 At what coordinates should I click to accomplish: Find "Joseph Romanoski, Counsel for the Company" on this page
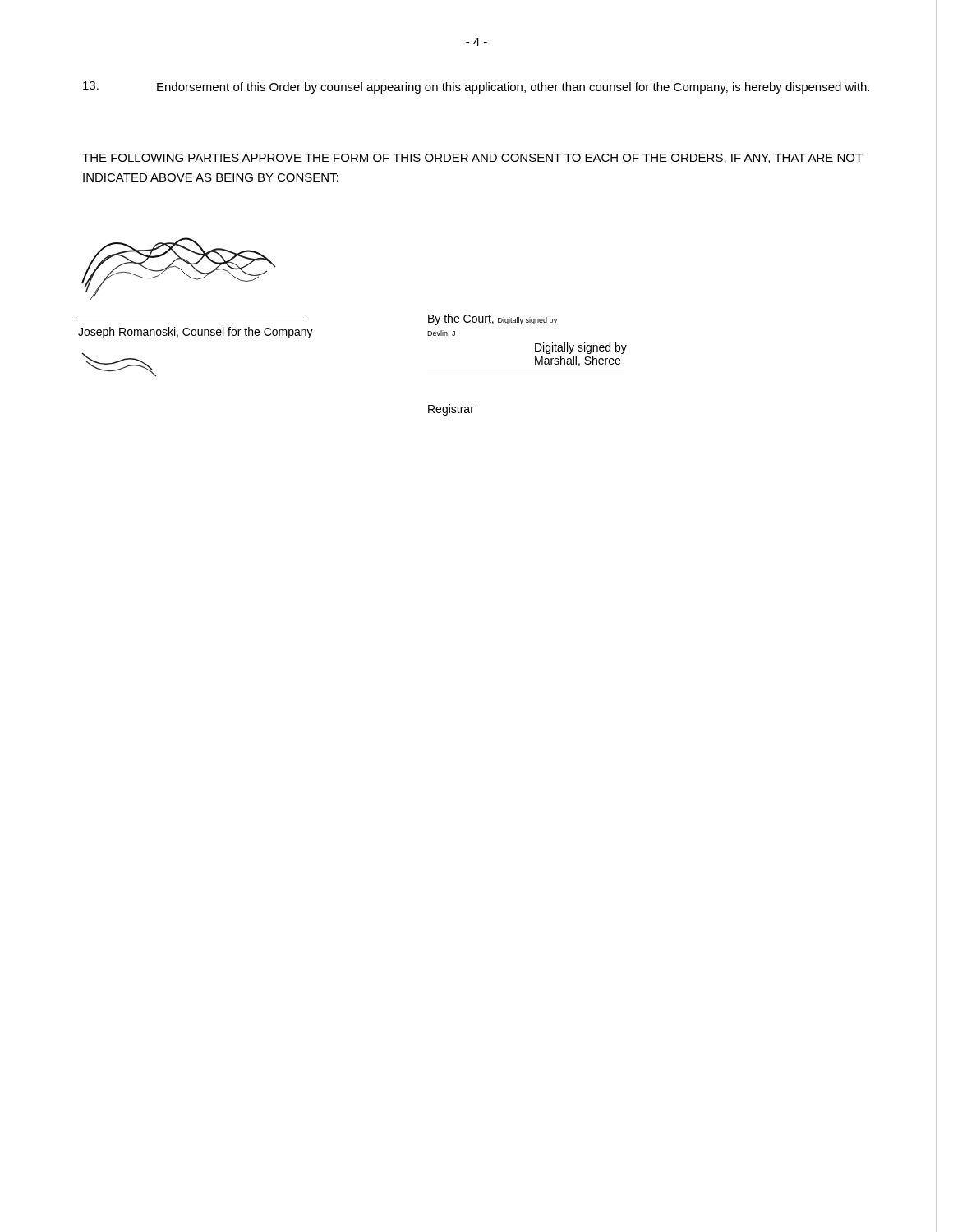195,332
